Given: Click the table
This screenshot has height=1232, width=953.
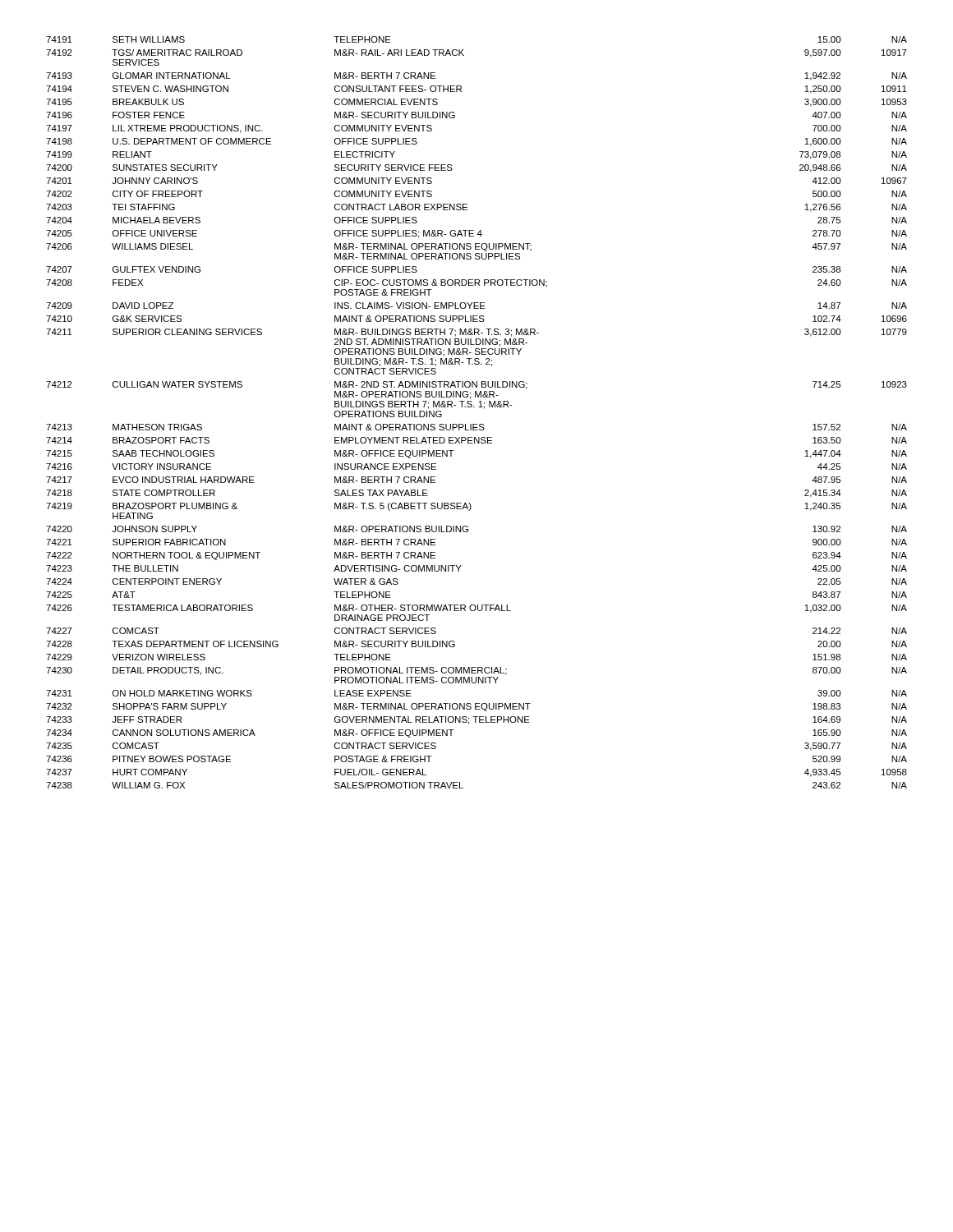Looking at the screenshot, I should click(476, 412).
